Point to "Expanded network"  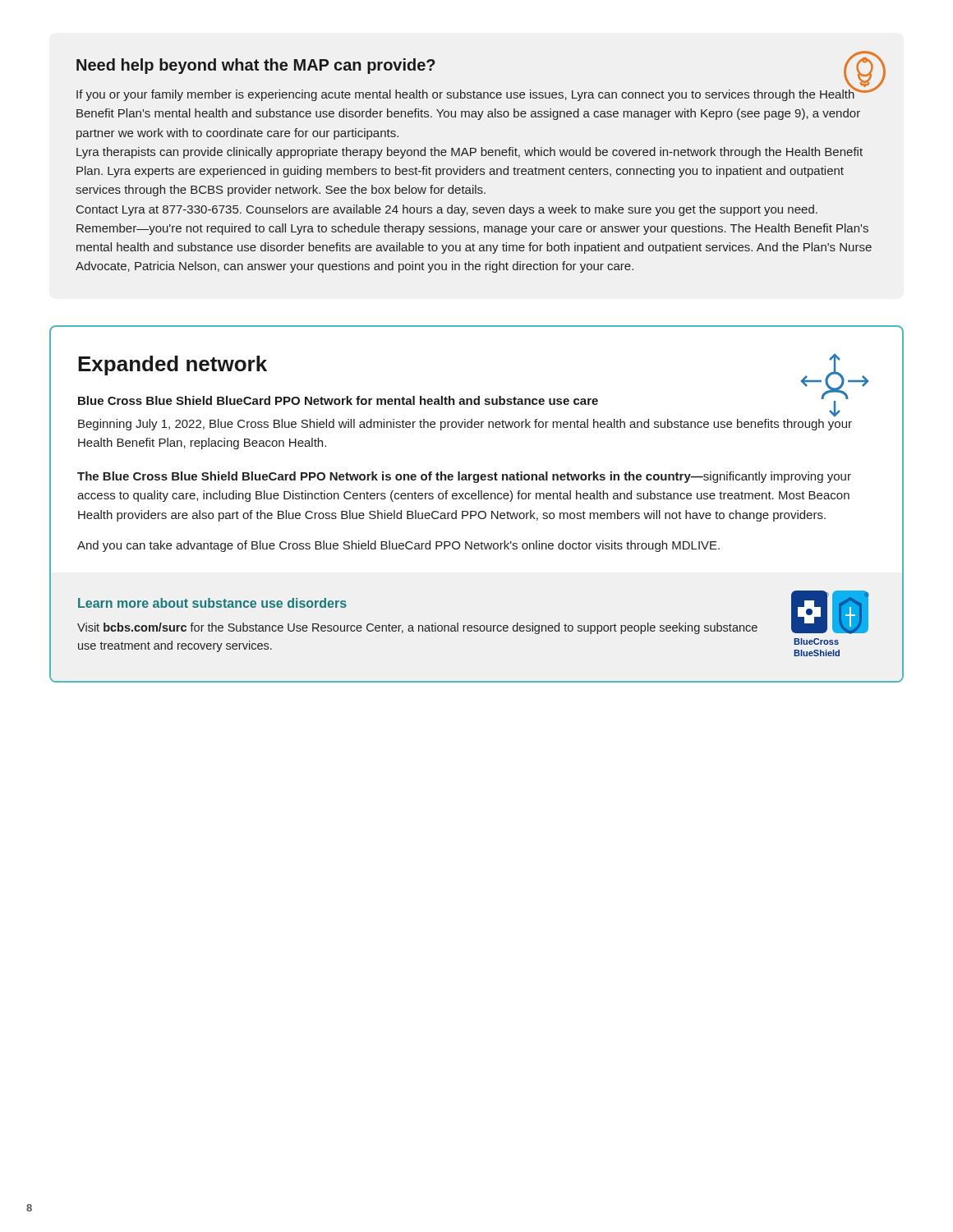coord(173,365)
